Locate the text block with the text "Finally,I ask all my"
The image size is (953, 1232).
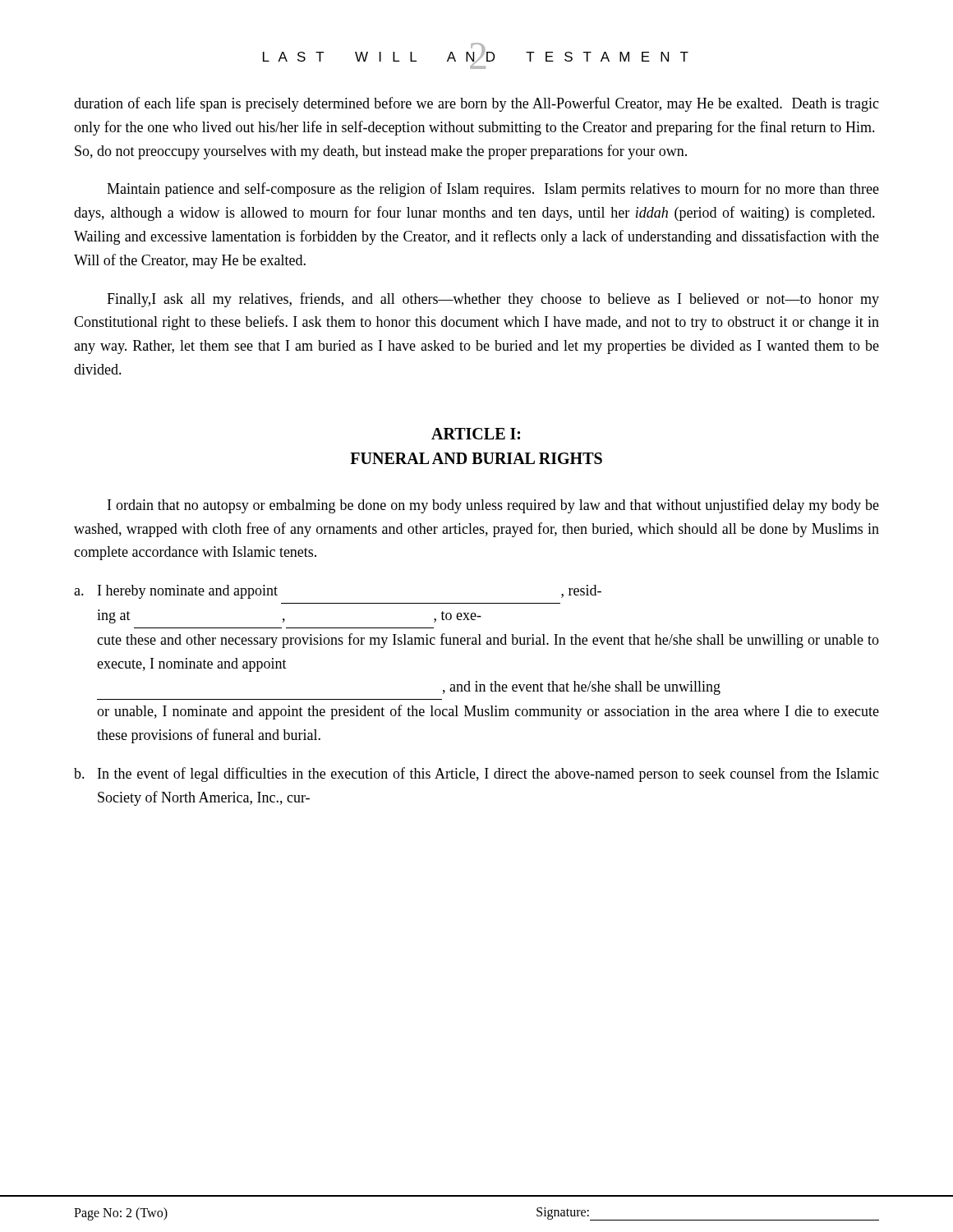(x=476, y=334)
